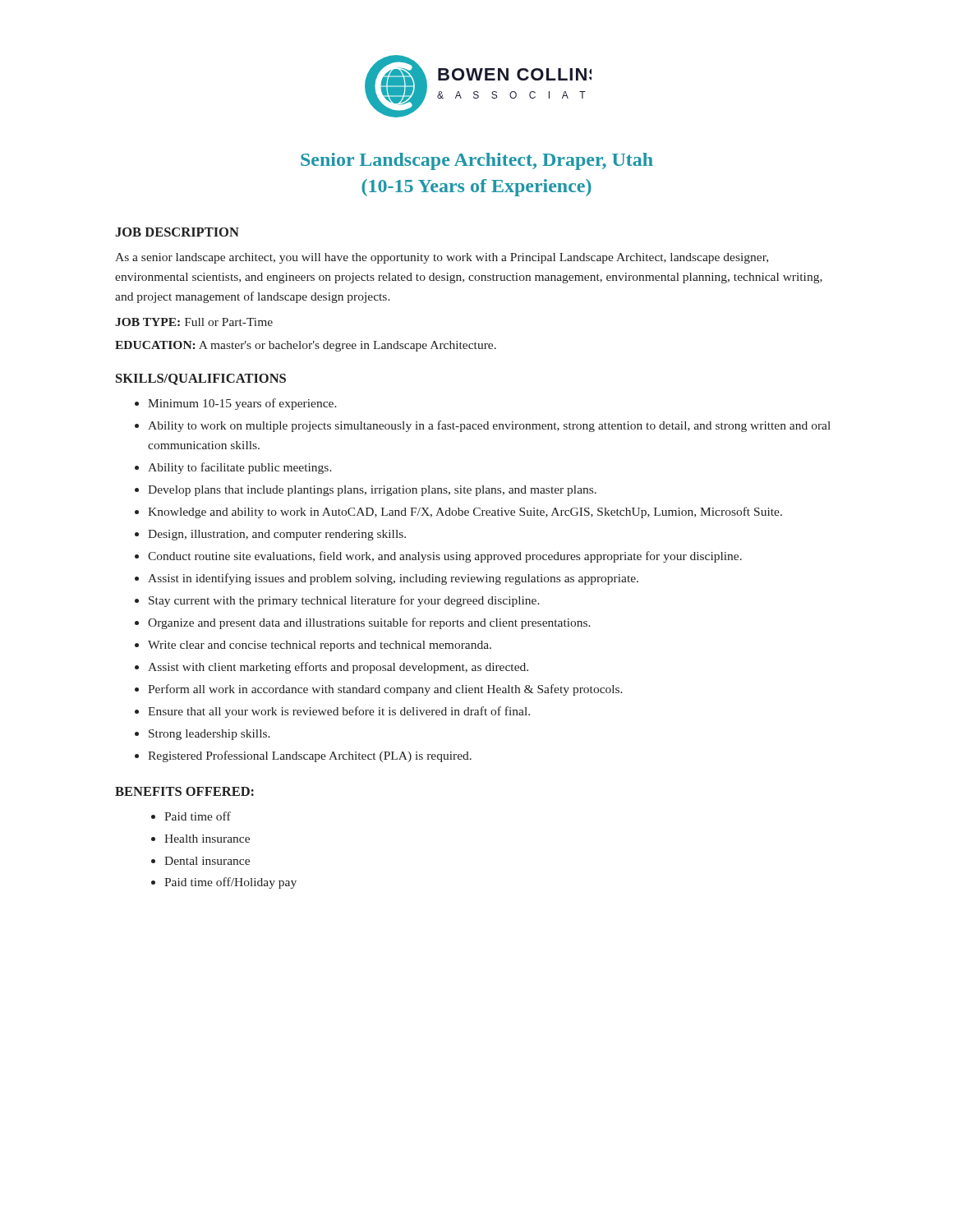Click on the logo

tap(476, 88)
